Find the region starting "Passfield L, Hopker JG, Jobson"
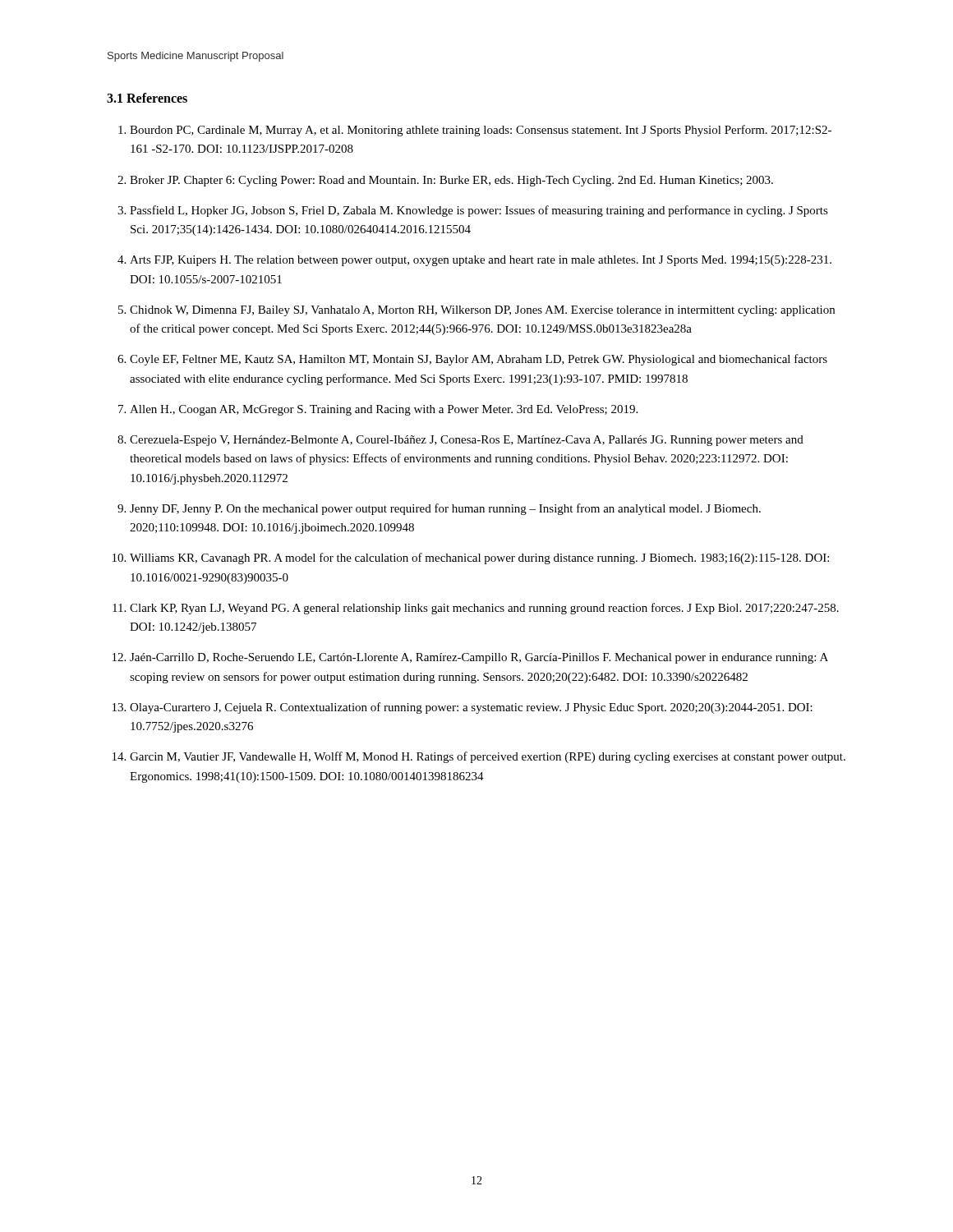The width and height of the screenshot is (953, 1232). [479, 220]
